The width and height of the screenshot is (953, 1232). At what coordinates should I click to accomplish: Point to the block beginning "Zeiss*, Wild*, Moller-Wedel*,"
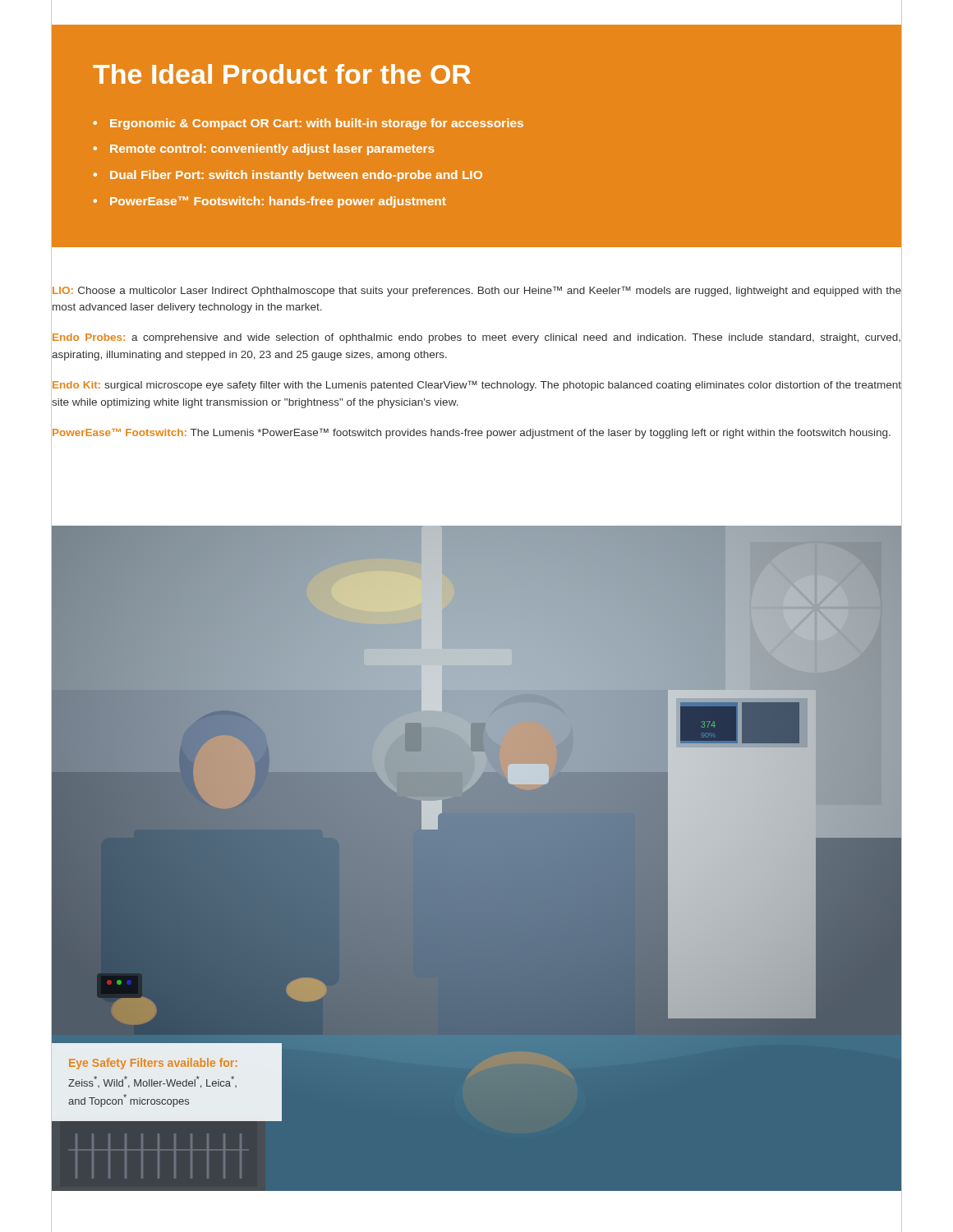[153, 1091]
